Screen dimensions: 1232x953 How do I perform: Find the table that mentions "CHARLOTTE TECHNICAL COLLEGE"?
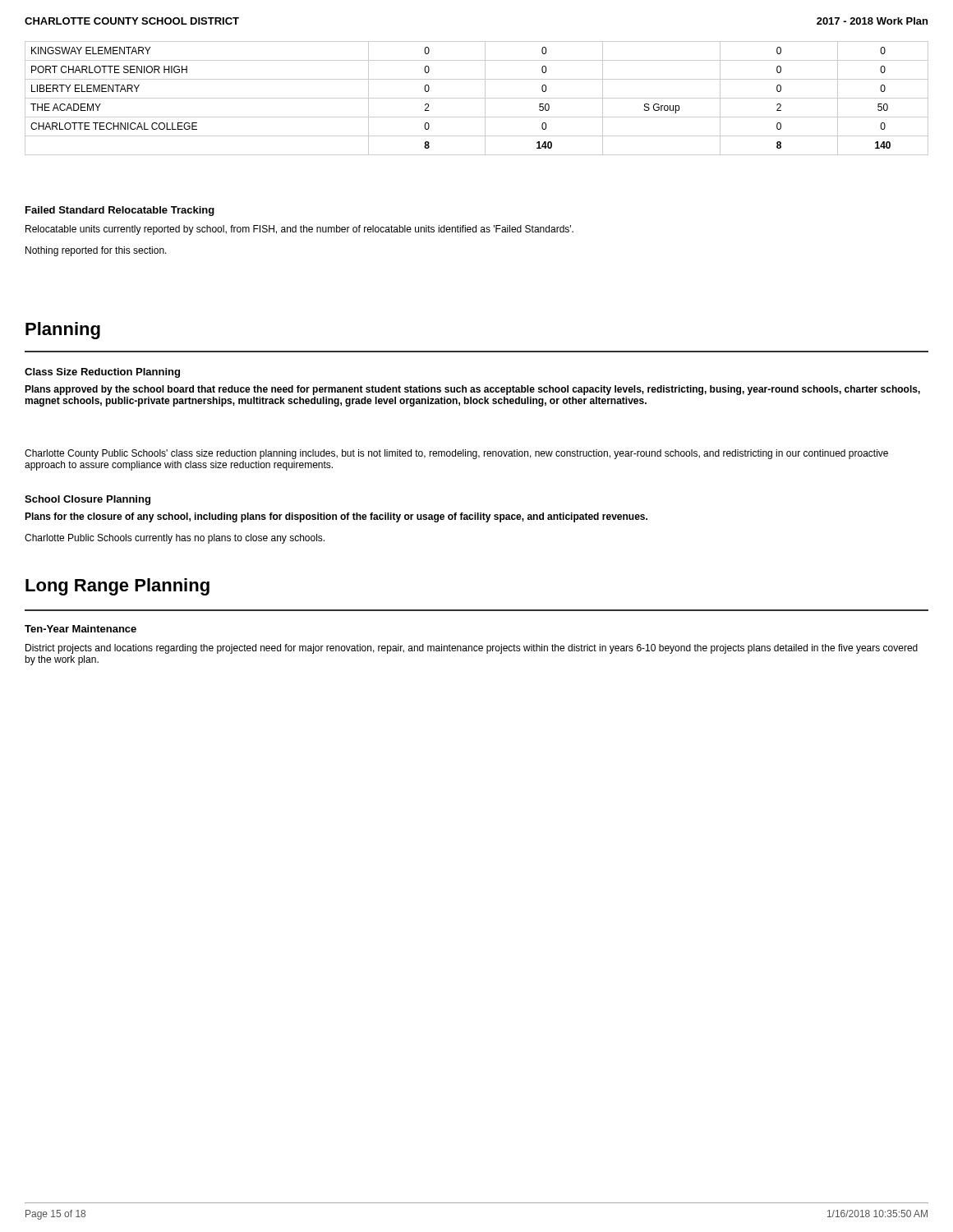[476, 98]
